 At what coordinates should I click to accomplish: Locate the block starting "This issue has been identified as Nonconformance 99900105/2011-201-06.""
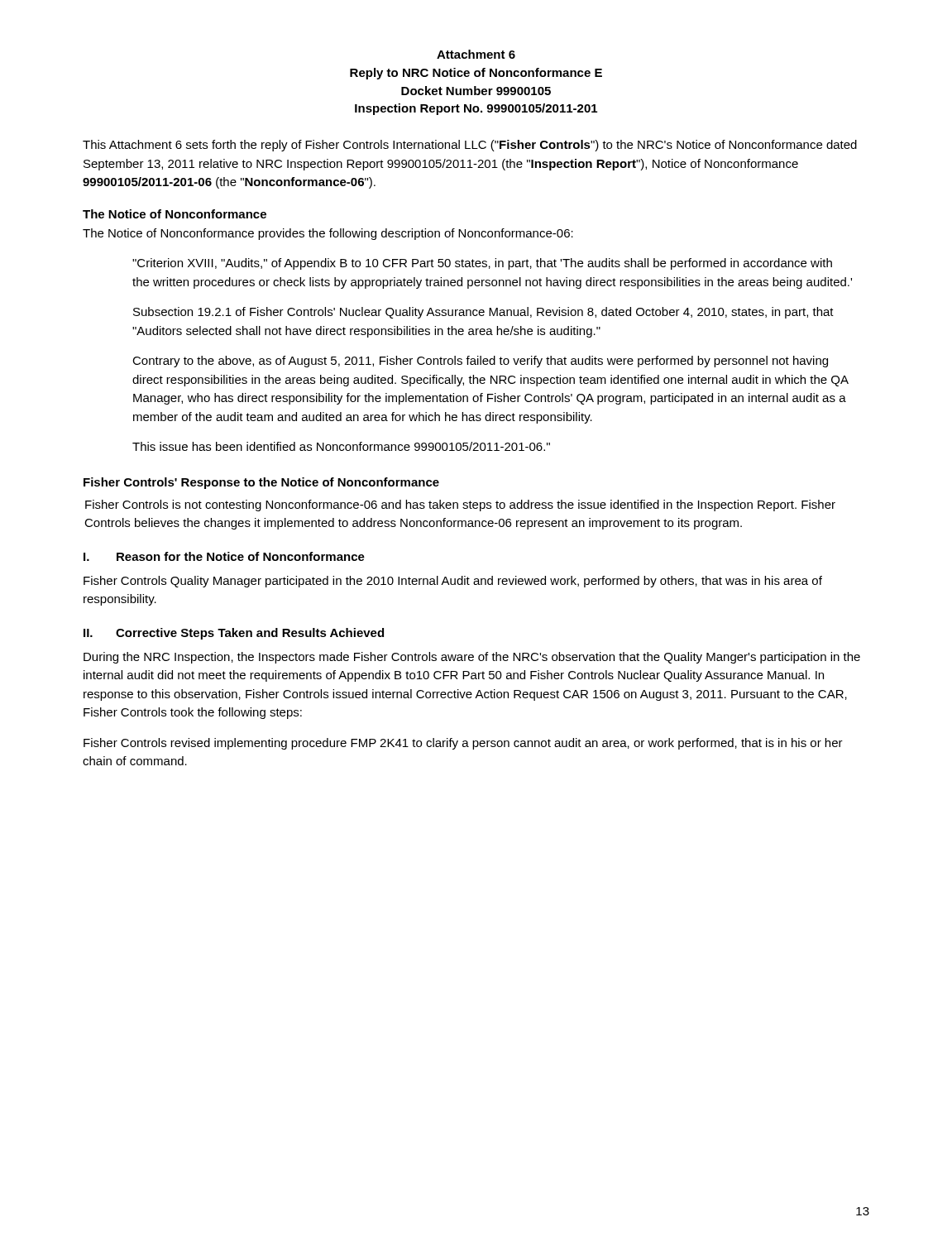pyautogui.click(x=341, y=446)
